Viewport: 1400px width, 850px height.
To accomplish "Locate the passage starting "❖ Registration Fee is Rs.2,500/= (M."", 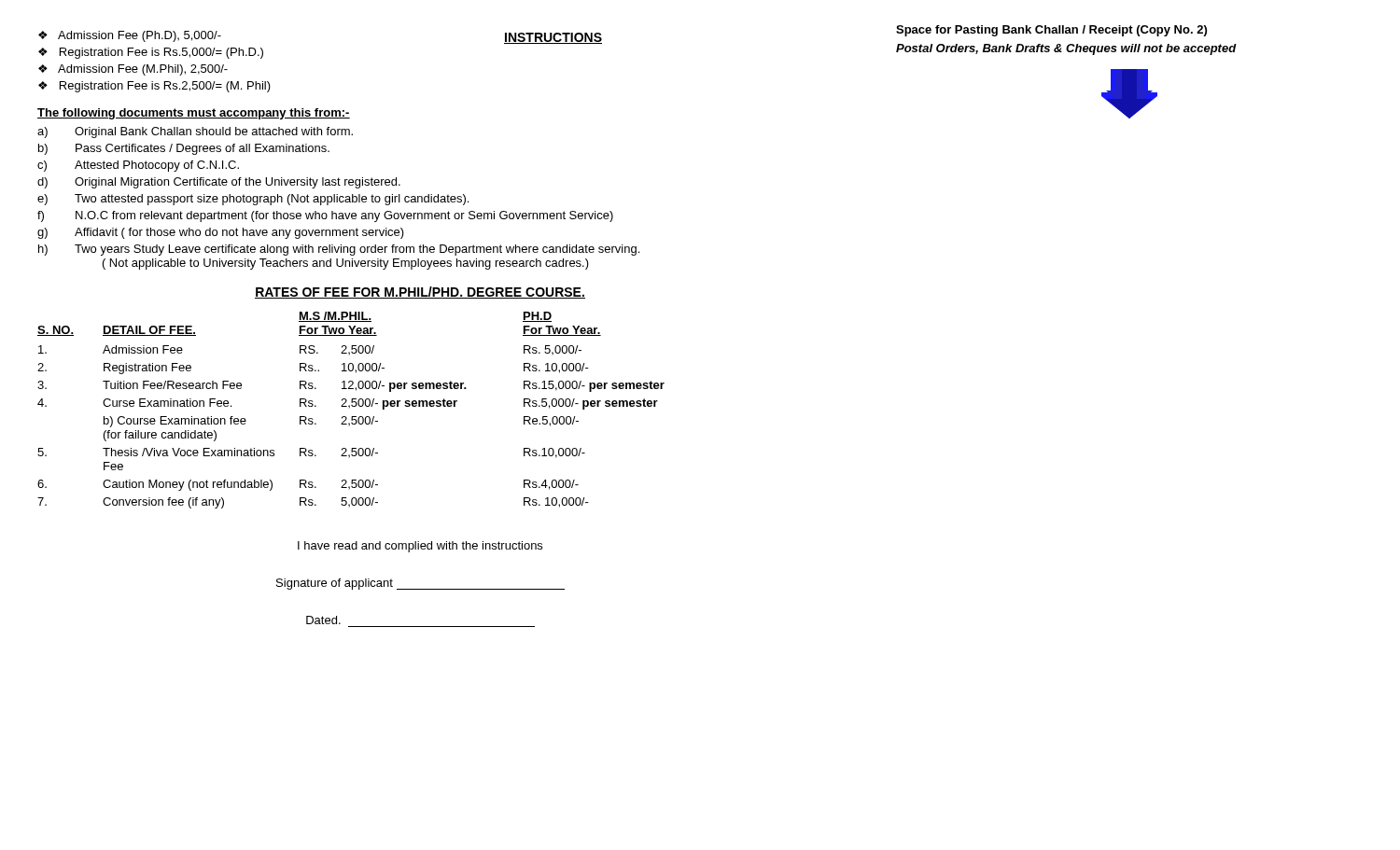I will pos(154,85).
